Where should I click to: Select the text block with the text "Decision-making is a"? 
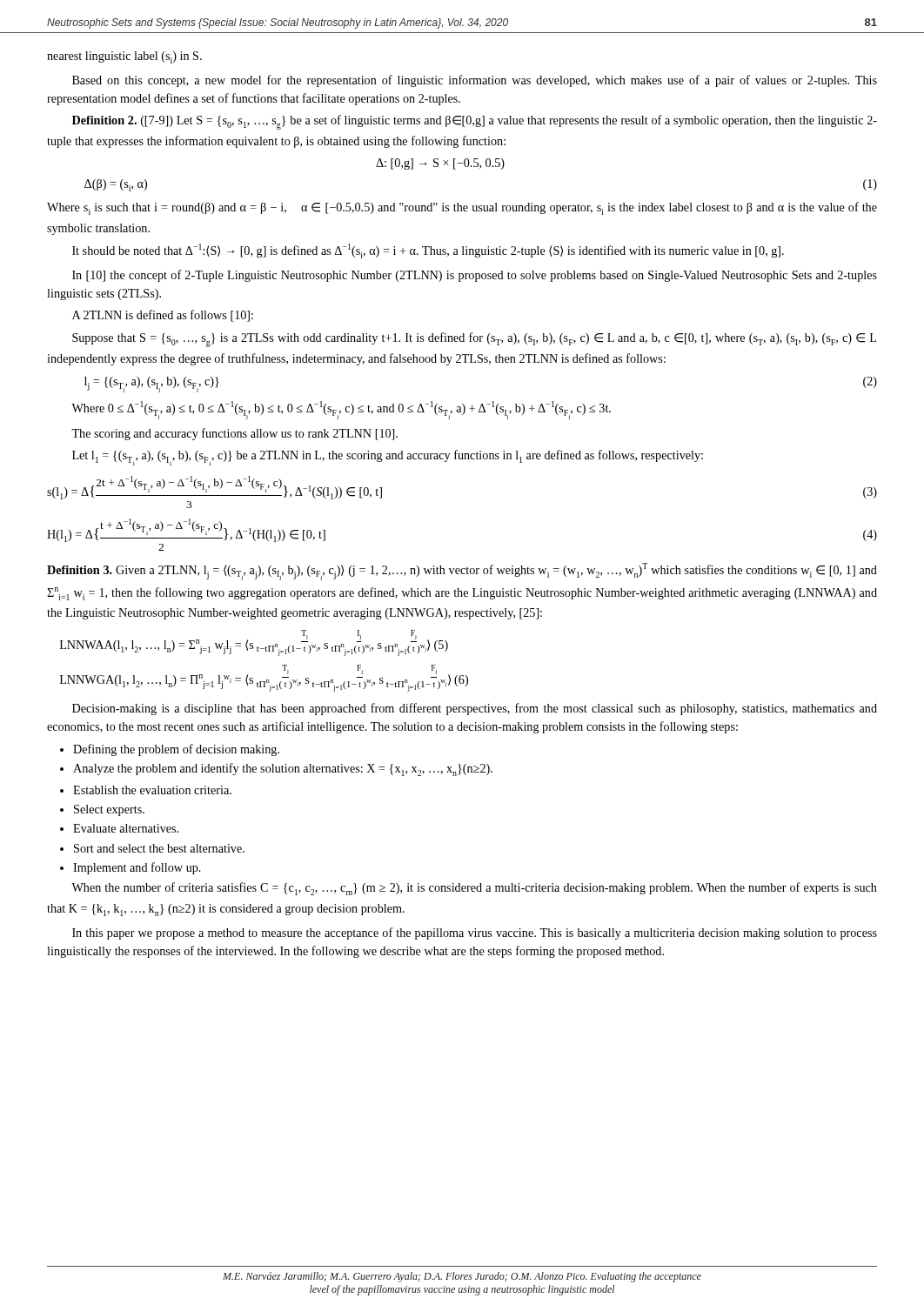pos(462,718)
